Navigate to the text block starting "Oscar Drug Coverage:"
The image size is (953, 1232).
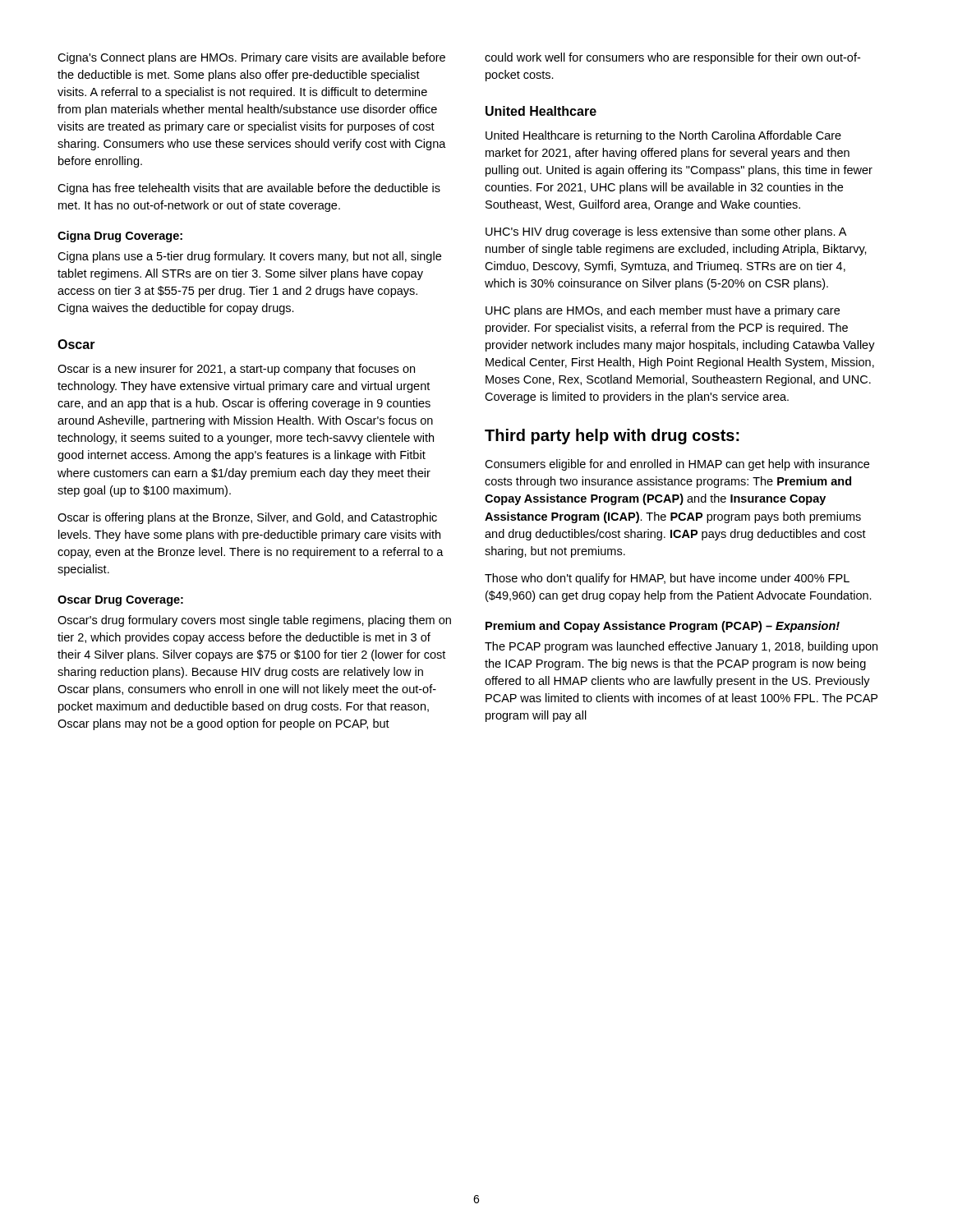pyautogui.click(x=121, y=599)
